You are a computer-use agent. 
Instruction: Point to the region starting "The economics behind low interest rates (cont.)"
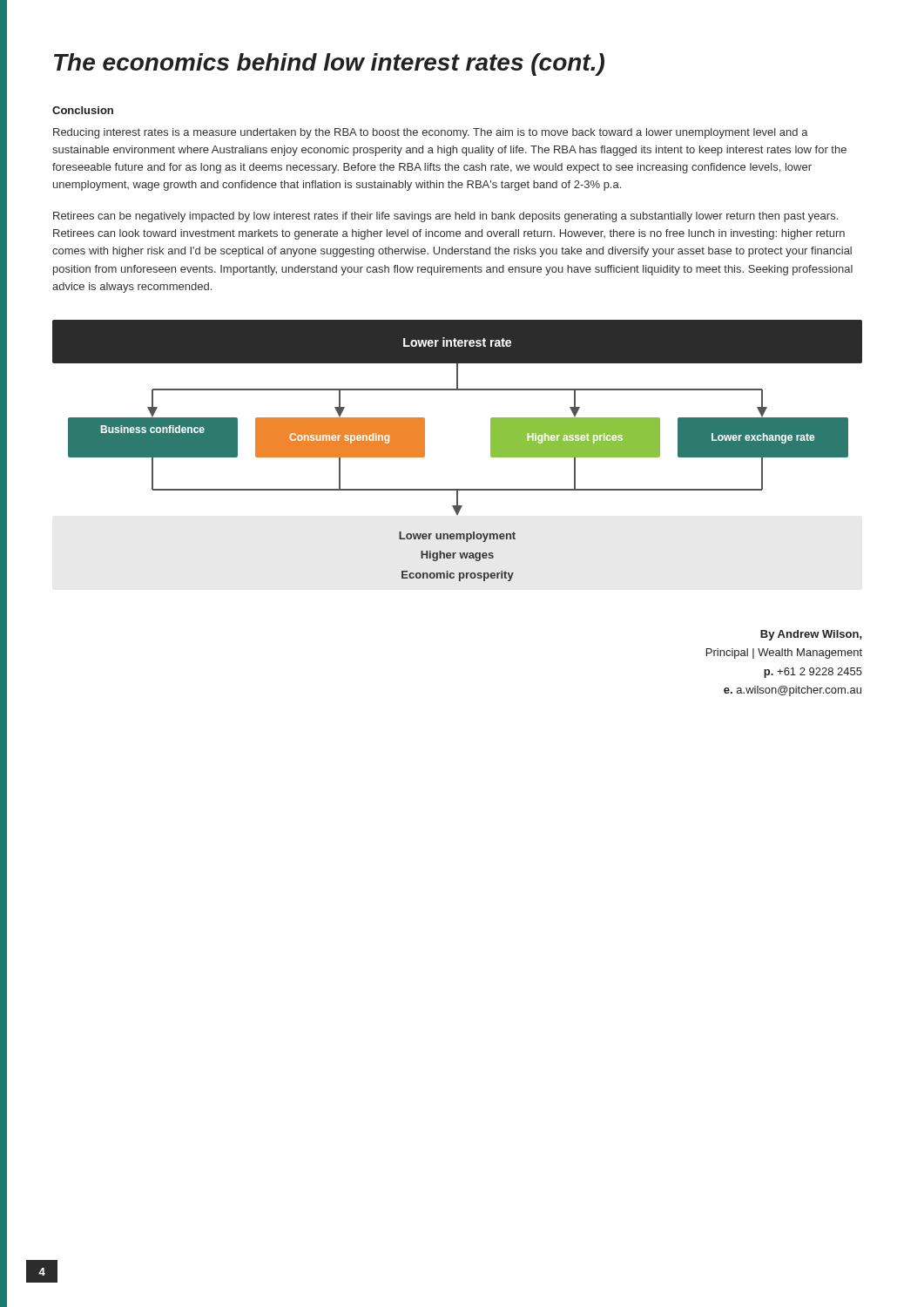pyautogui.click(x=329, y=62)
